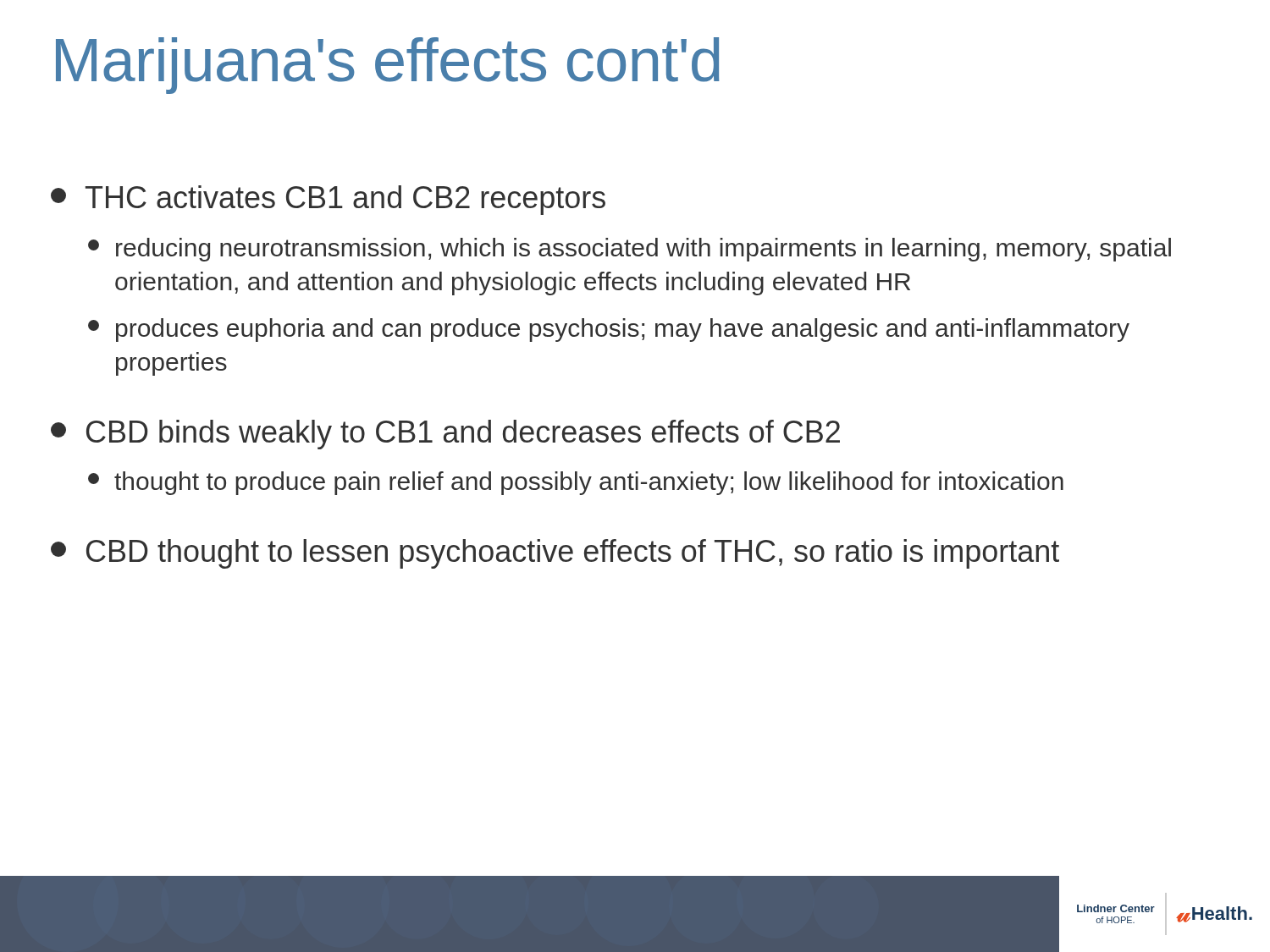The height and width of the screenshot is (952, 1270).
Task: Find the list item that says "CBD binds weakly to CB1"
Action: [635, 461]
